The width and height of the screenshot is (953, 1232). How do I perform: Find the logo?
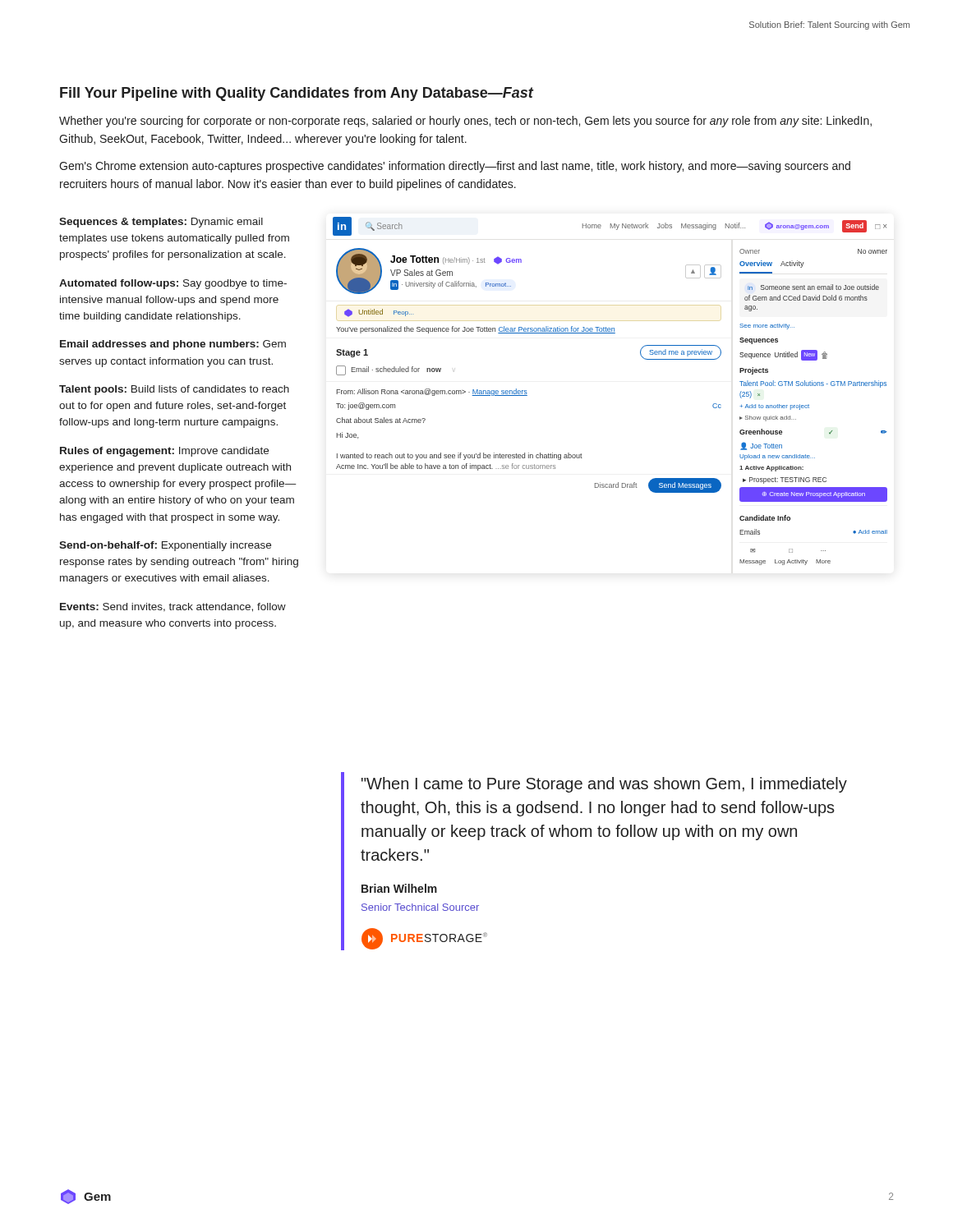(605, 938)
